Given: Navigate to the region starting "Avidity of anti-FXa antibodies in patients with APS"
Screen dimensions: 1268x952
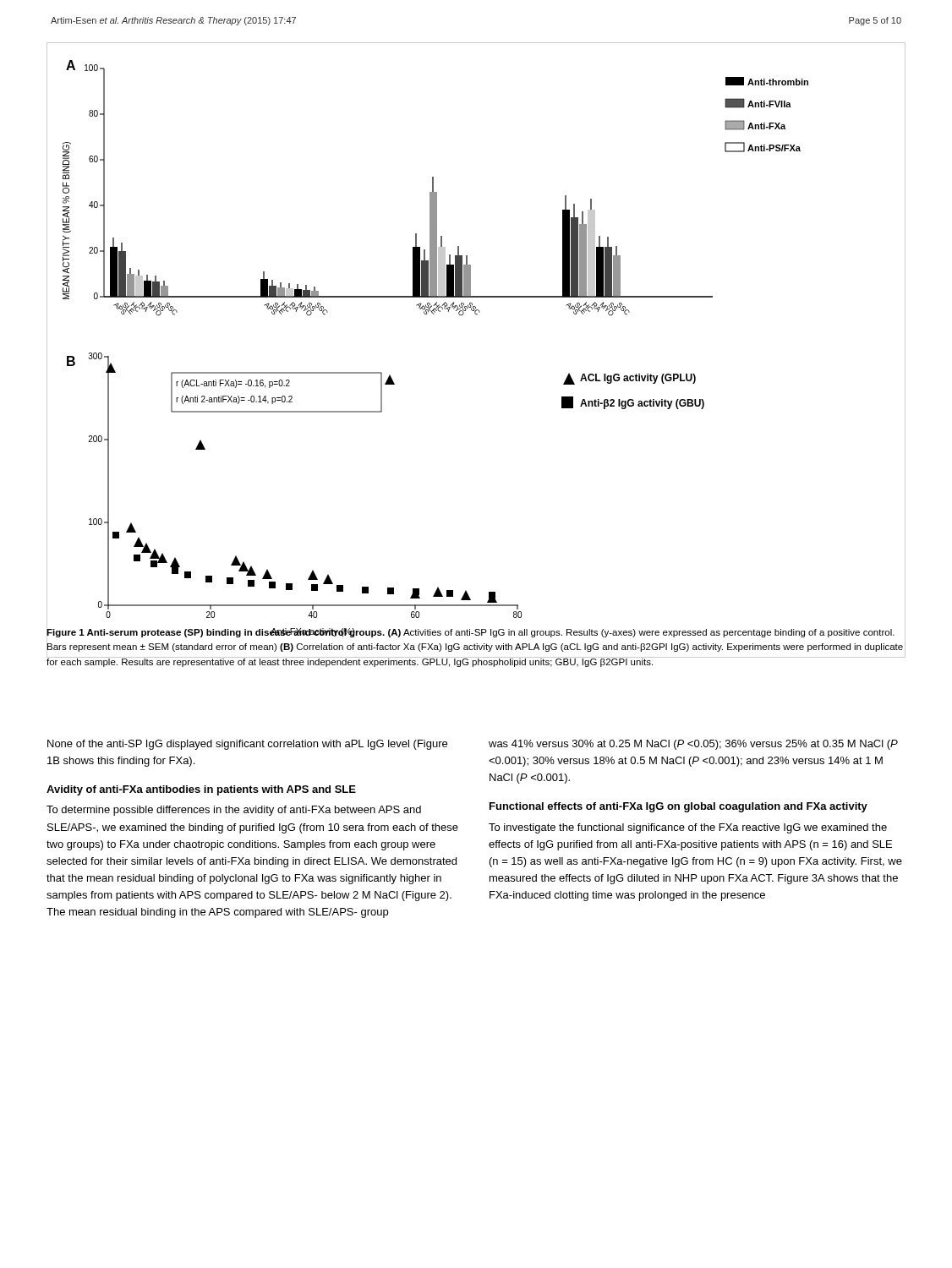Looking at the screenshot, I should pyautogui.click(x=201, y=789).
